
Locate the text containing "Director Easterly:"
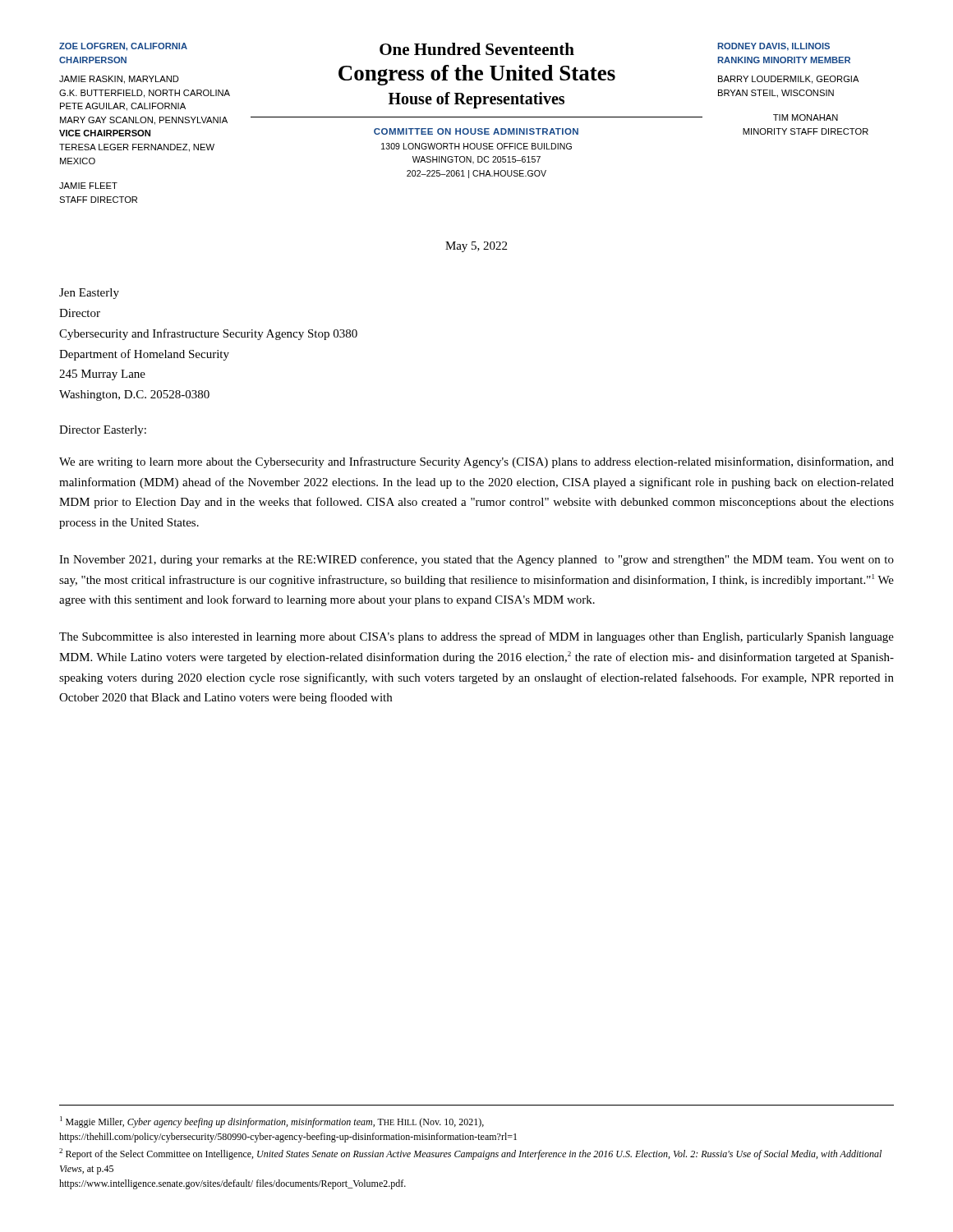point(103,429)
